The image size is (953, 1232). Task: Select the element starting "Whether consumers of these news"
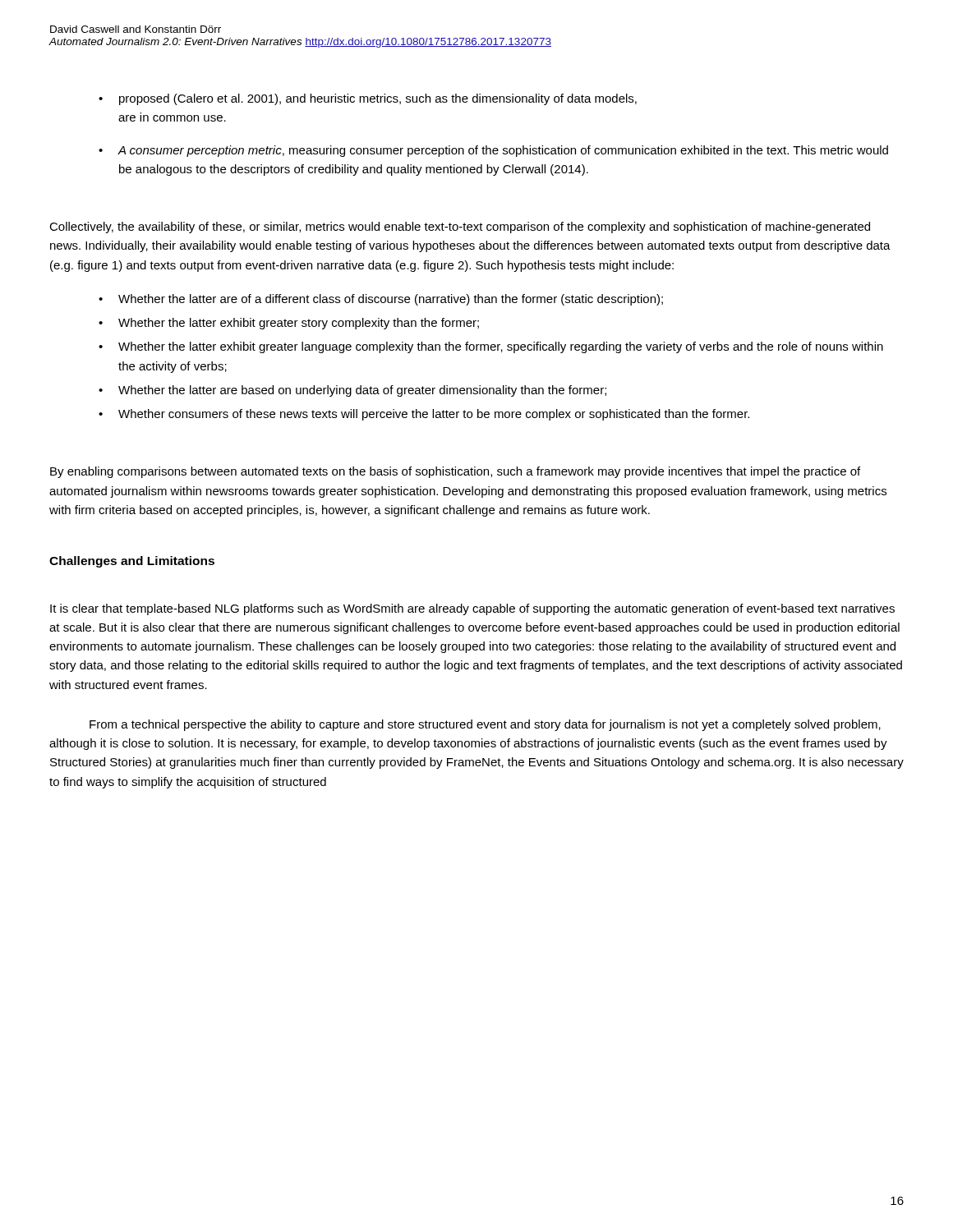[434, 414]
